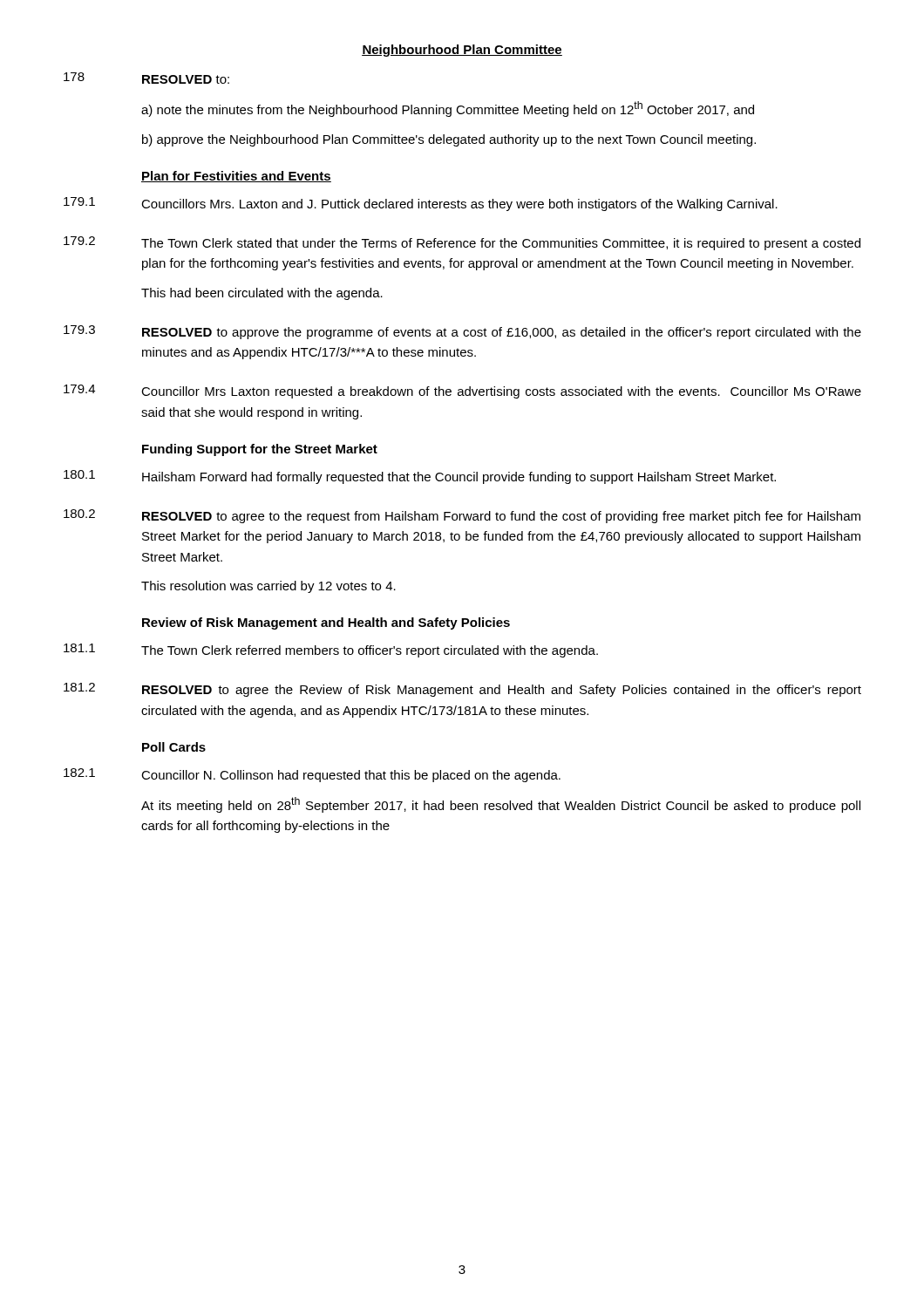
Task: Find the element starting "180.2 RESOLVED to"
Action: (x=462, y=516)
